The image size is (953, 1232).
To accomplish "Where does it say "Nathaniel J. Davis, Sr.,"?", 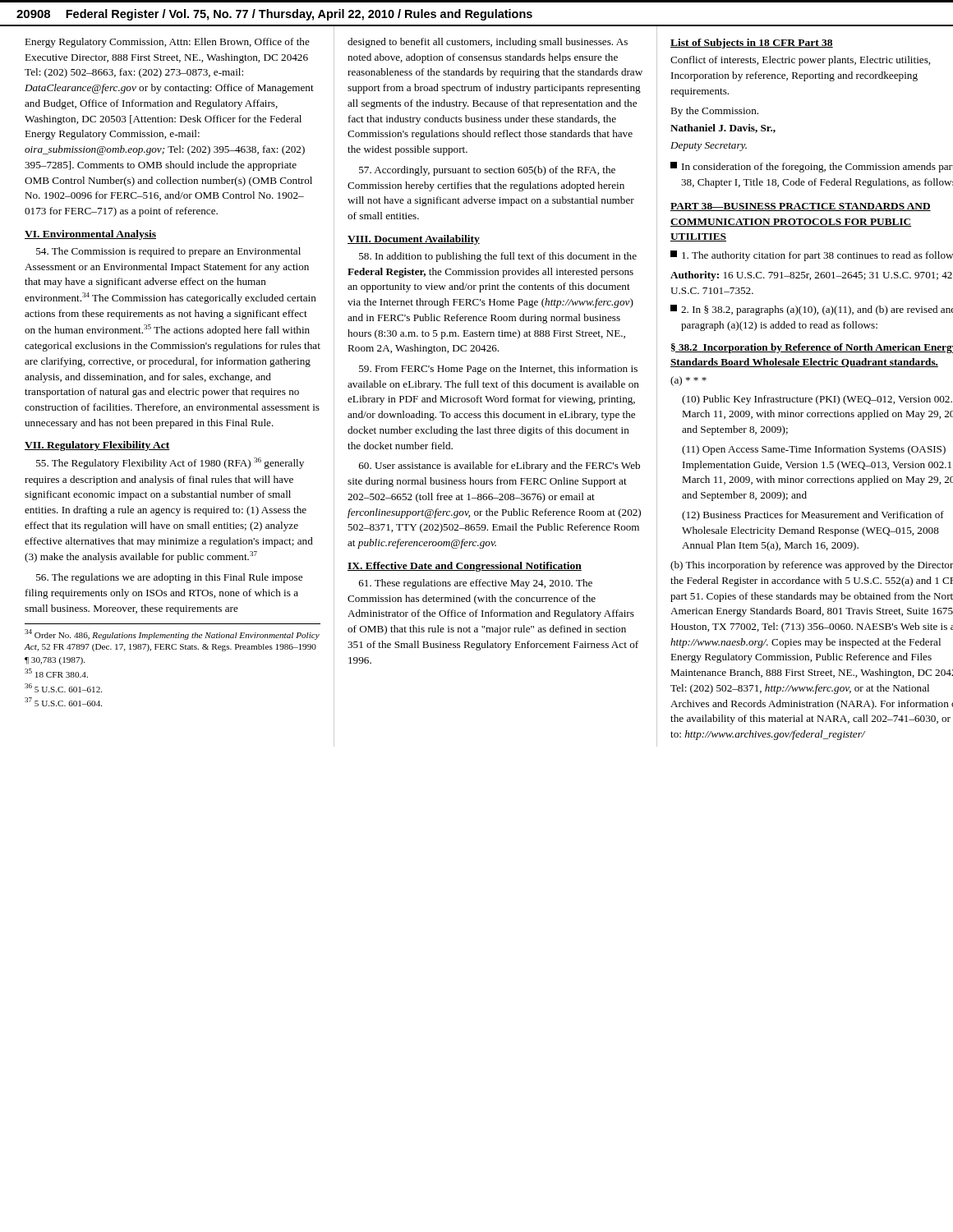I will coord(723,128).
